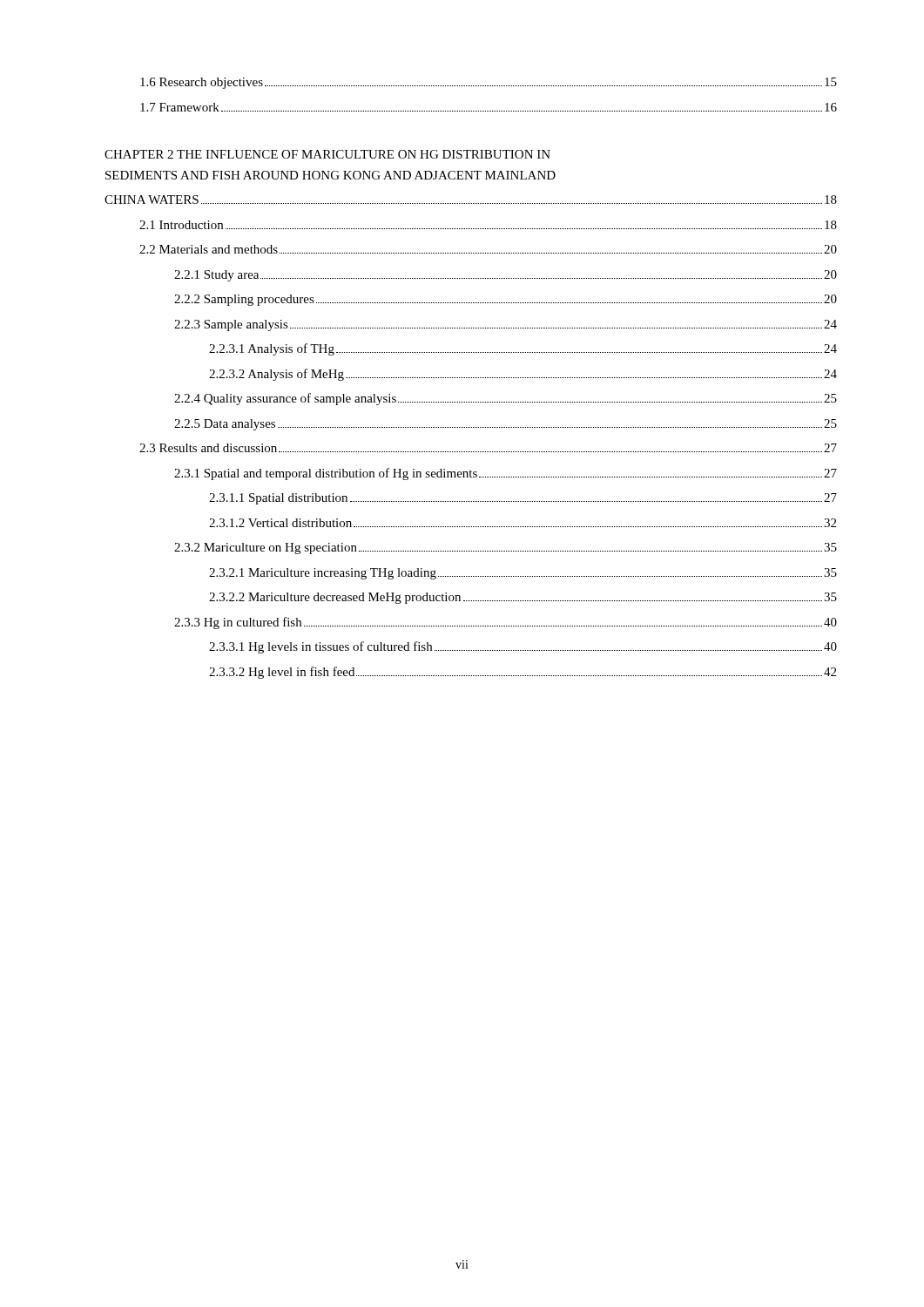The image size is (924, 1307).
Task: Click on the passage starting "2.3.1.1 Spatial distribution 27"
Action: point(523,498)
